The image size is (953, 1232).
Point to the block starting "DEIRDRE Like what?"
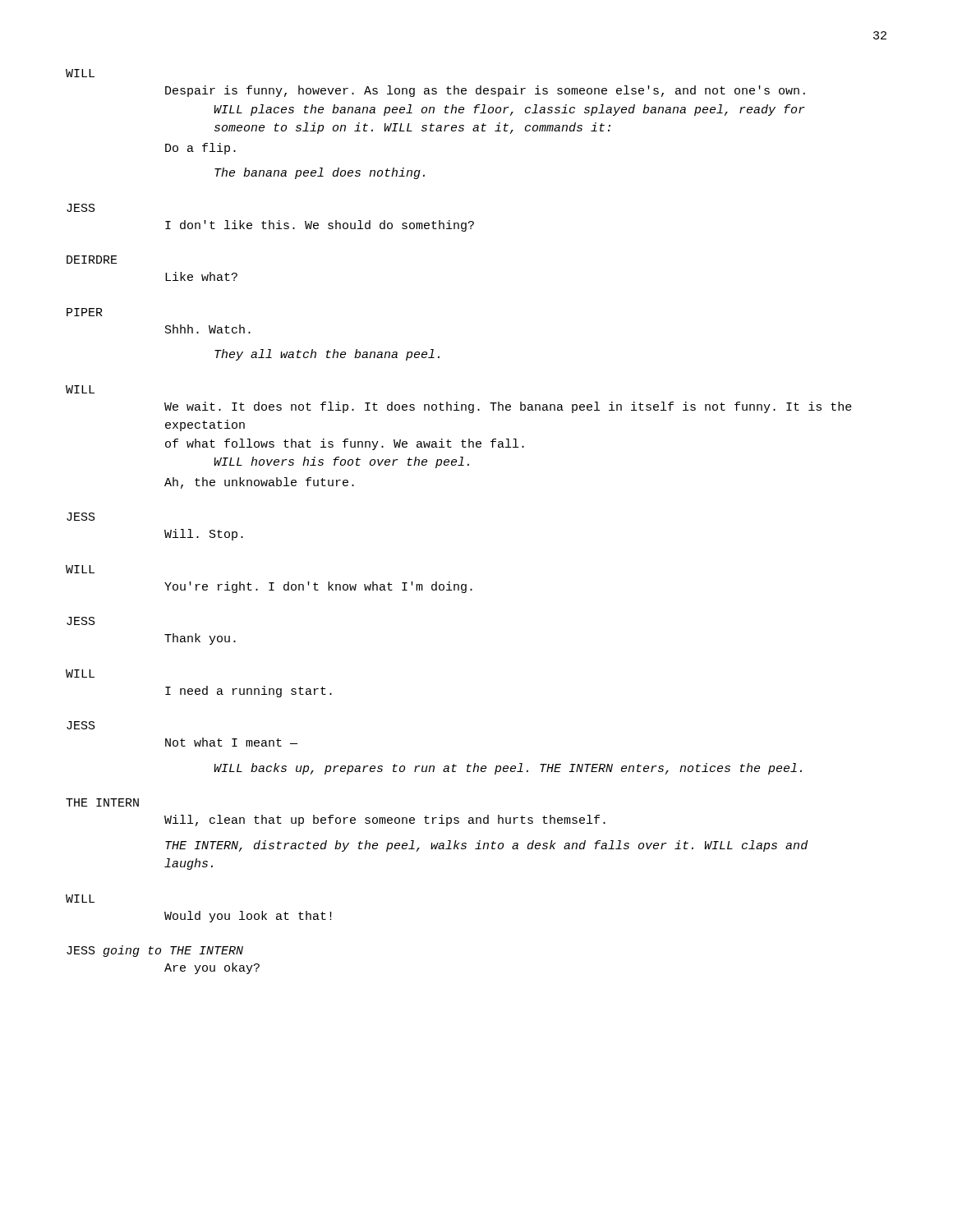click(x=92, y=260)
